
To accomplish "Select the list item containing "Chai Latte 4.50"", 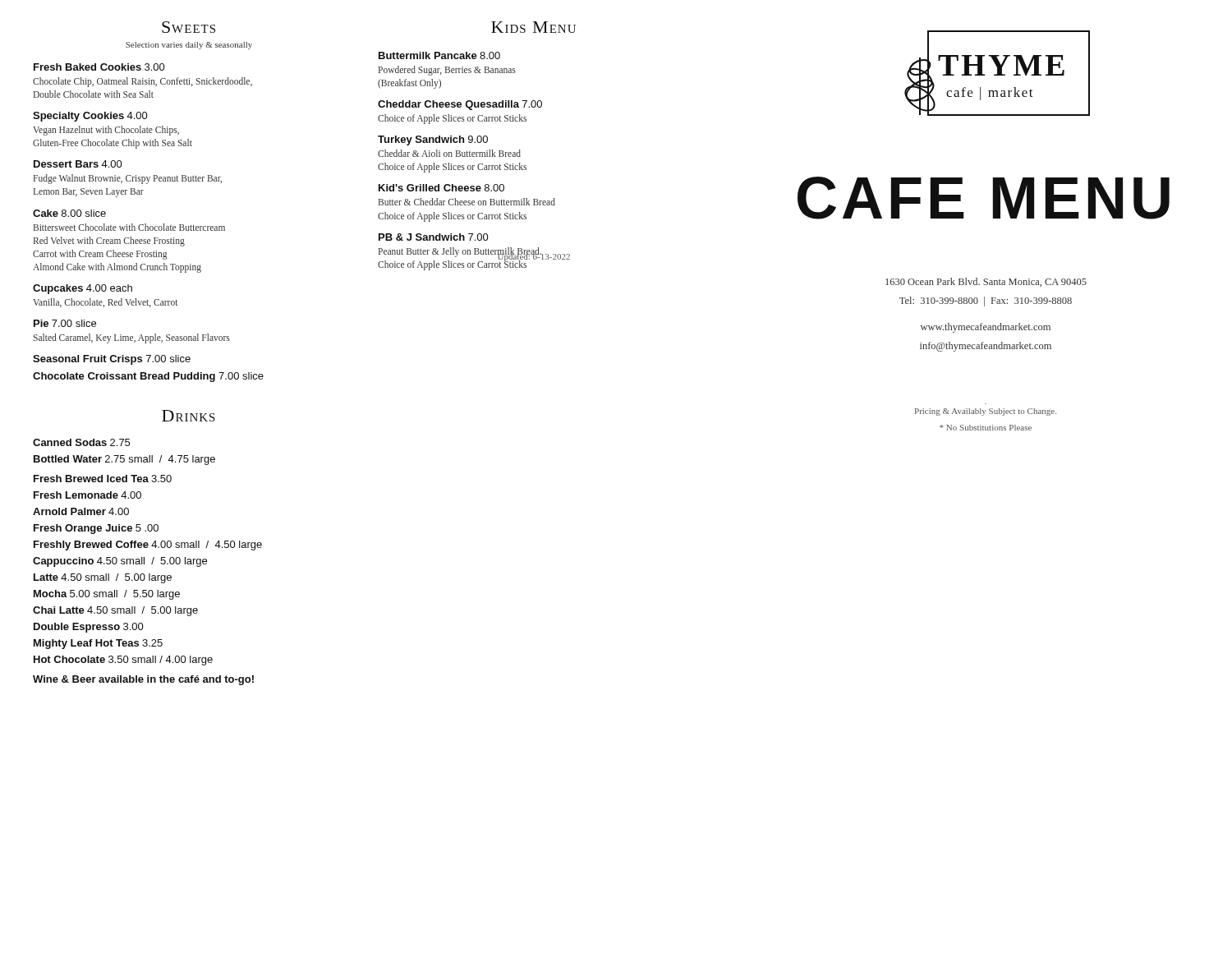I will tap(116, 610).
